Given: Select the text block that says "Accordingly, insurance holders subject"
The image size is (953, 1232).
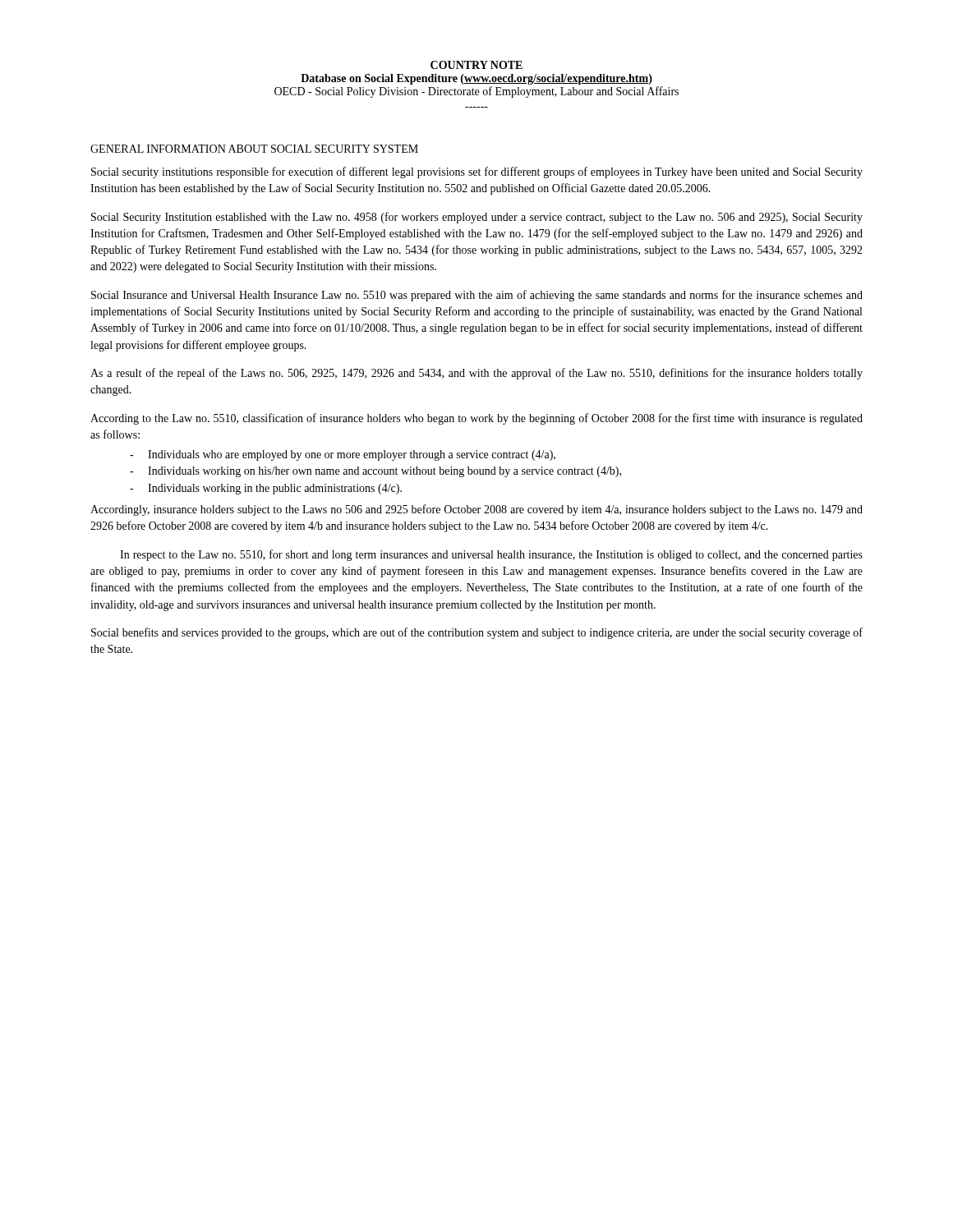Looking at the screenshot, I should pyautogui.click(x=476, y=518).
